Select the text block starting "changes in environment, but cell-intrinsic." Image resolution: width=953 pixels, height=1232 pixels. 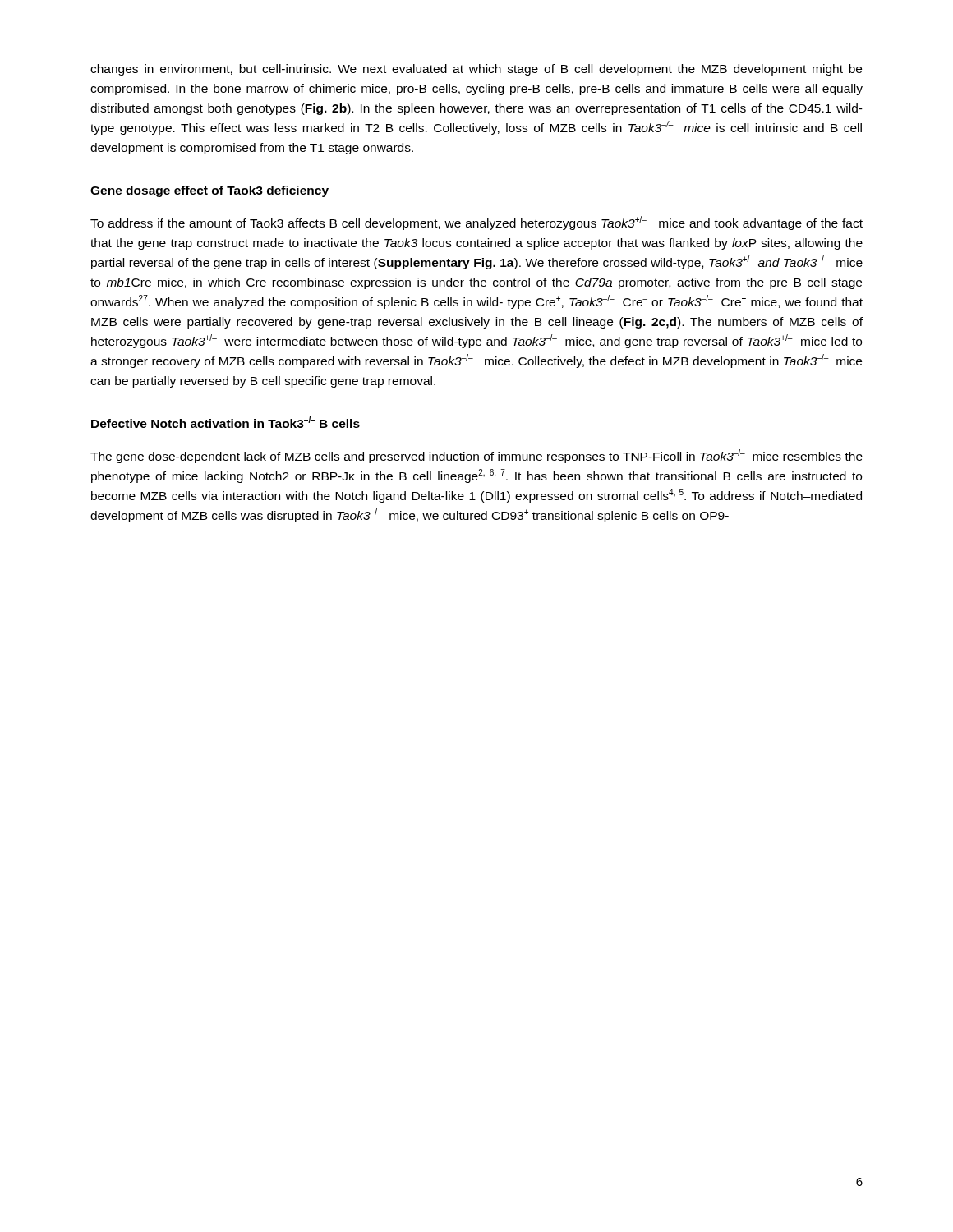click(x=476, y=108)
